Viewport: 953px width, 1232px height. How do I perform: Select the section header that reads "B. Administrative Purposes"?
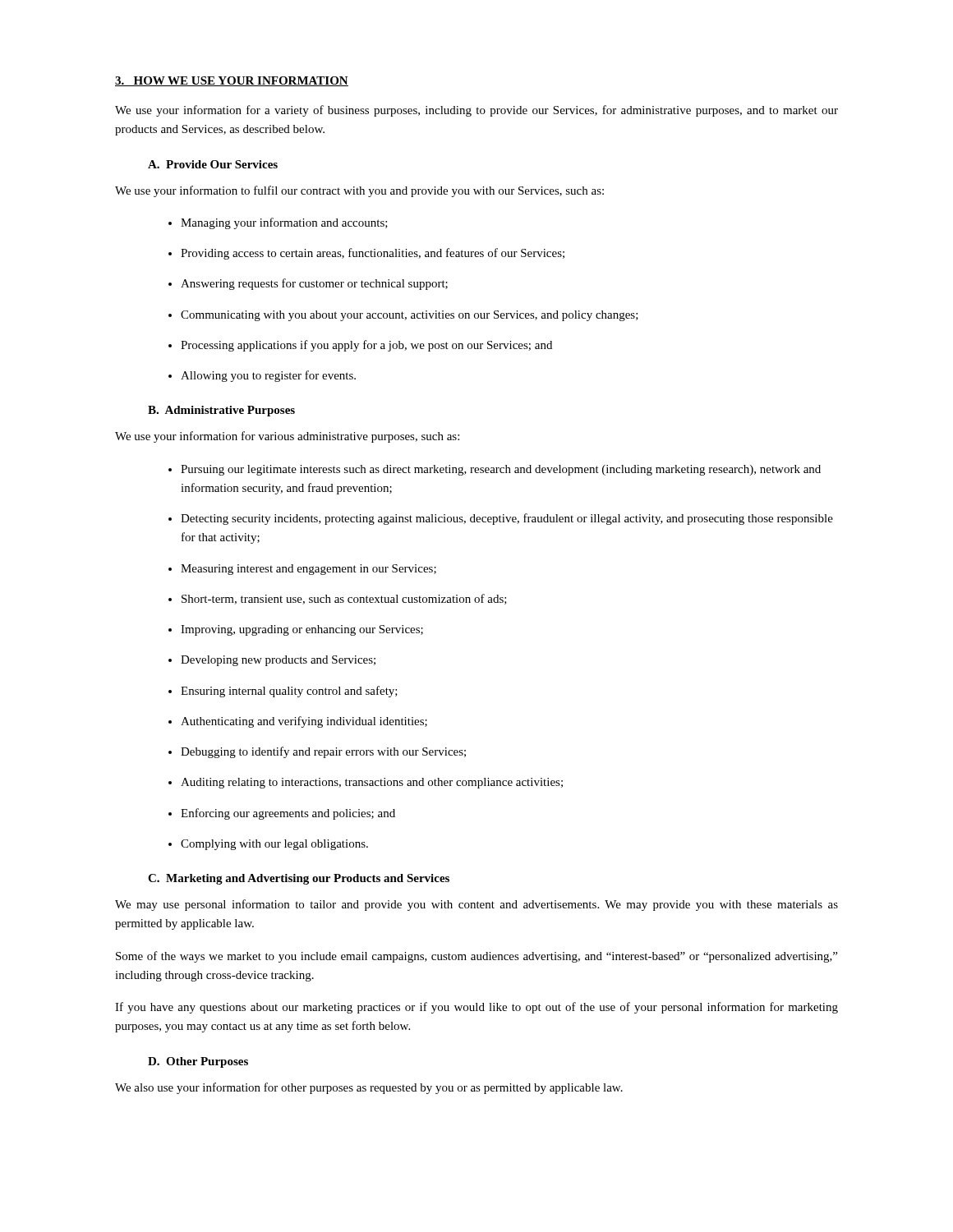[221, 410]
